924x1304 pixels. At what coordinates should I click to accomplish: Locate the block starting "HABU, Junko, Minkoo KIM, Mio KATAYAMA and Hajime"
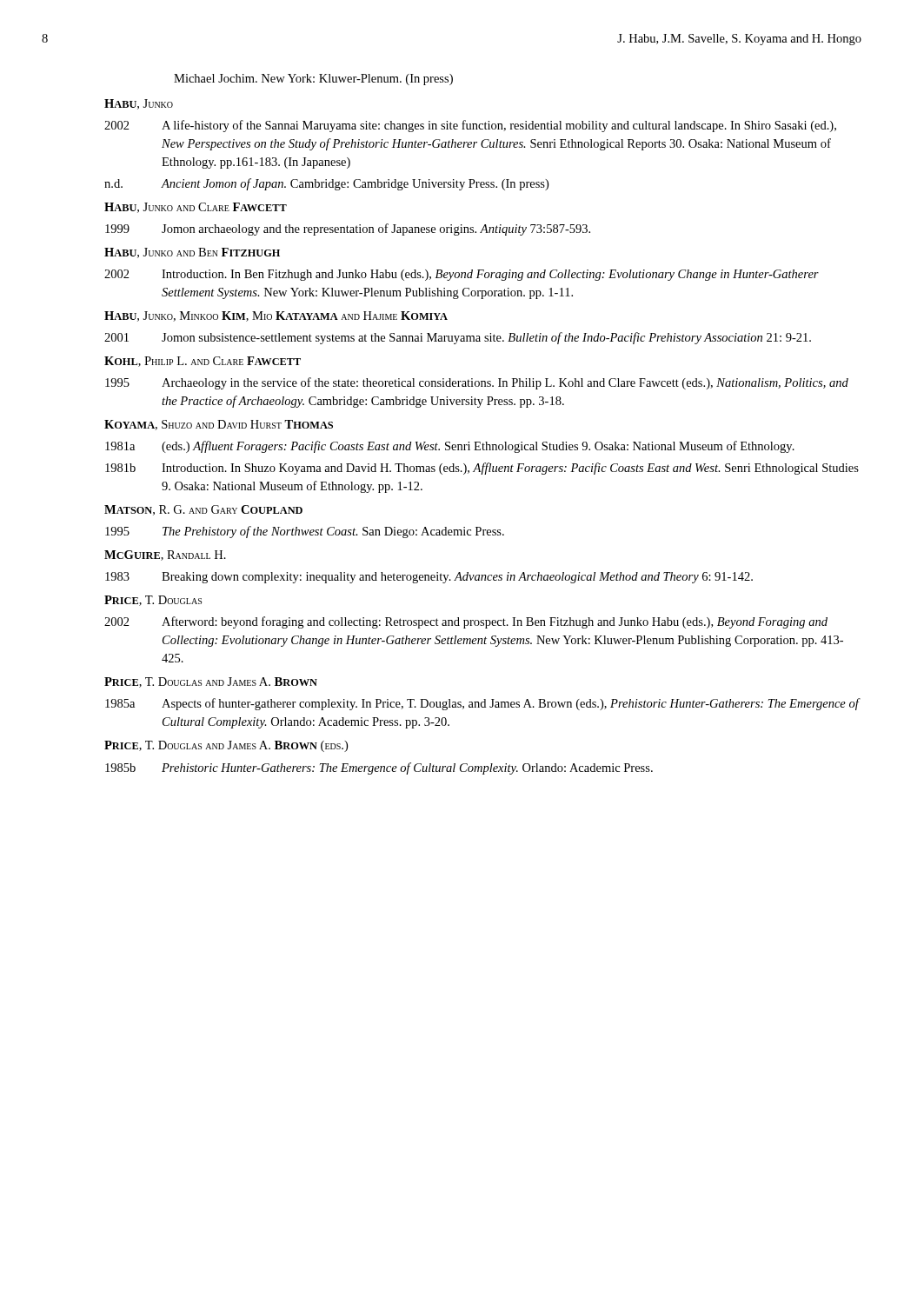(276, 316)
